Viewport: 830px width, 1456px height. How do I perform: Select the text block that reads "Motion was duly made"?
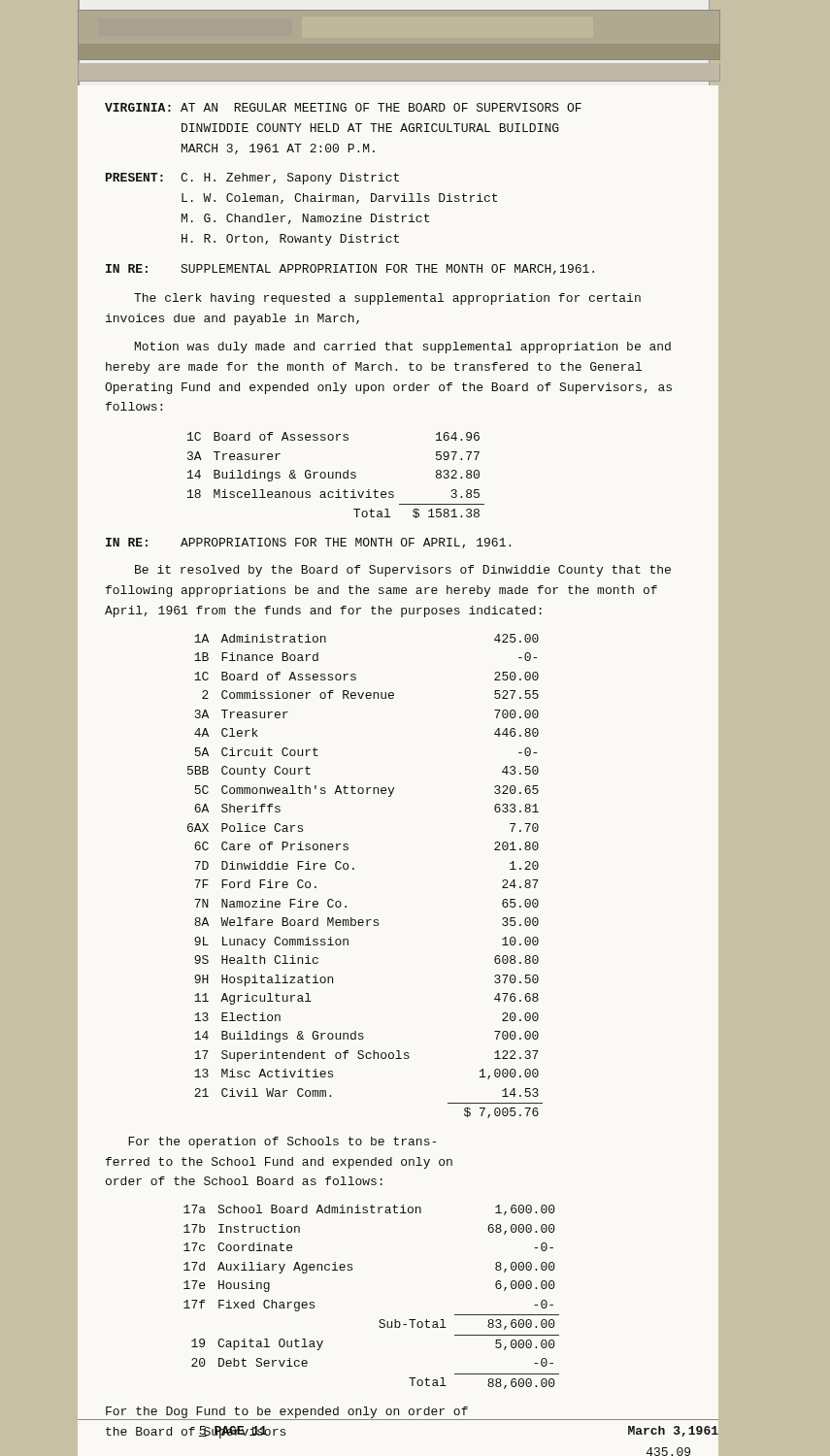tap(389, 377)
